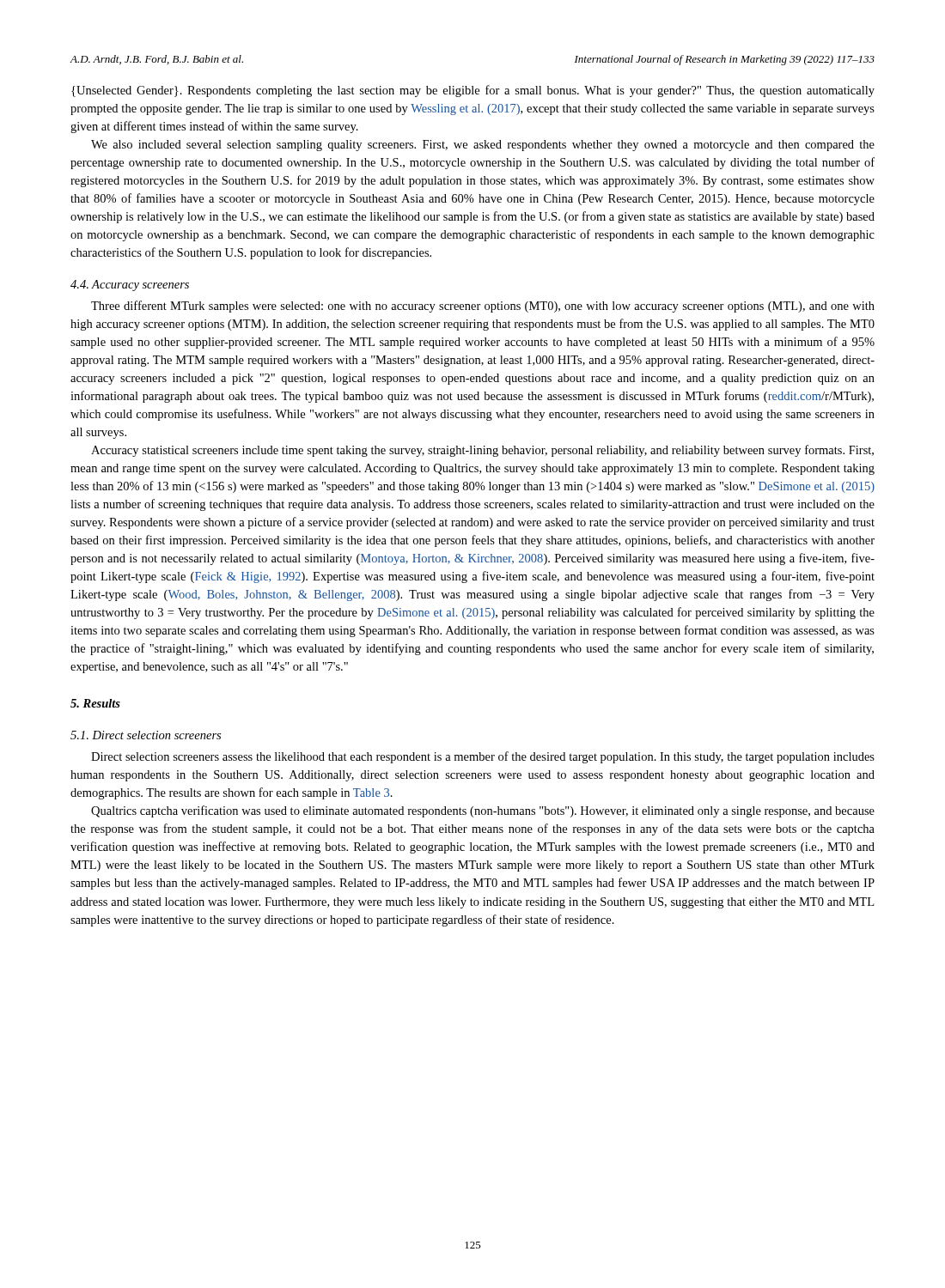
Task: Navigate to the passage starting "Three different MTurk samples were selected: one with"
Action: pyautogui.click(x=472, y=487)
